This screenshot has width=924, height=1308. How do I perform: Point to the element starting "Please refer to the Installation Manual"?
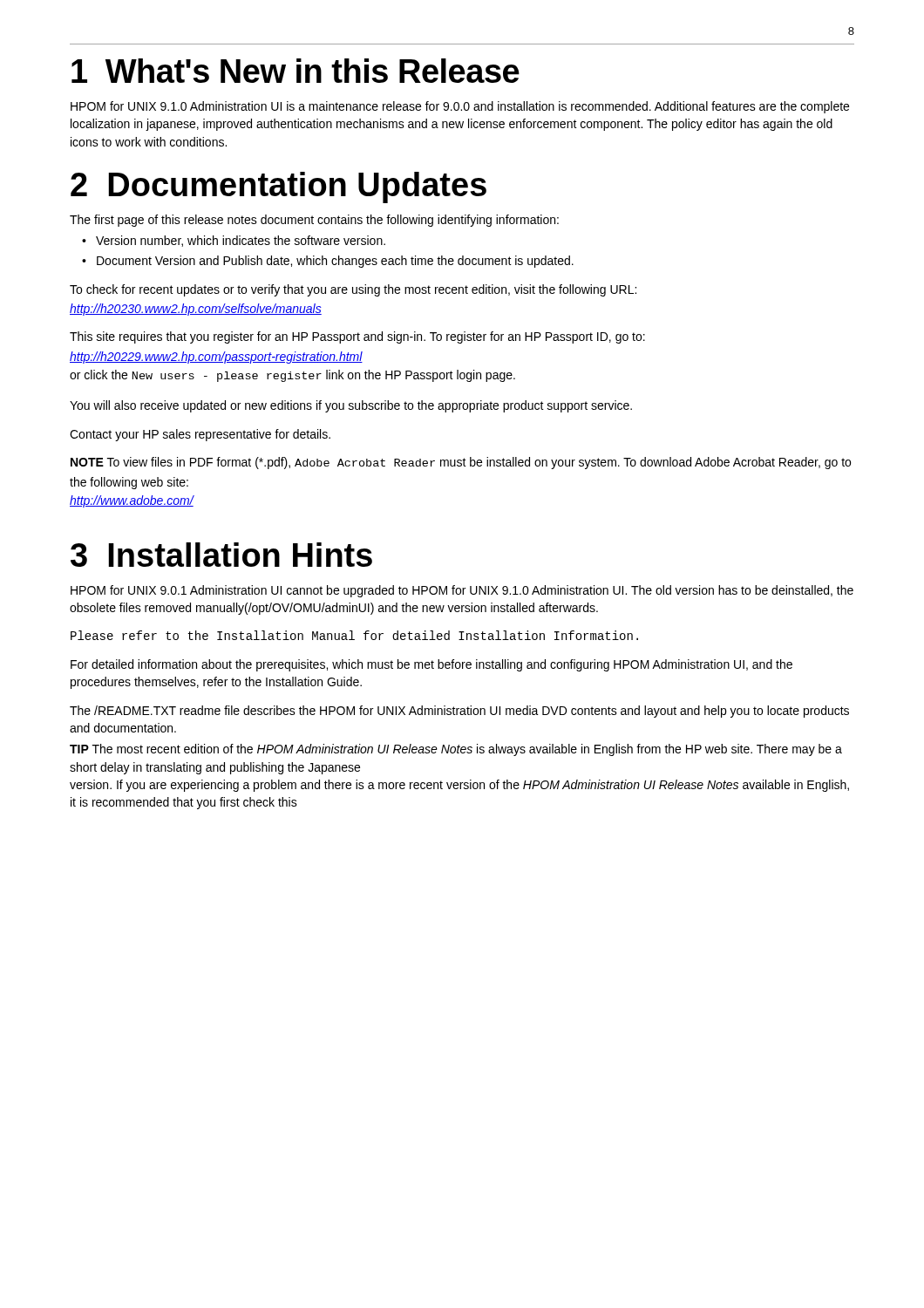[355, 636]
